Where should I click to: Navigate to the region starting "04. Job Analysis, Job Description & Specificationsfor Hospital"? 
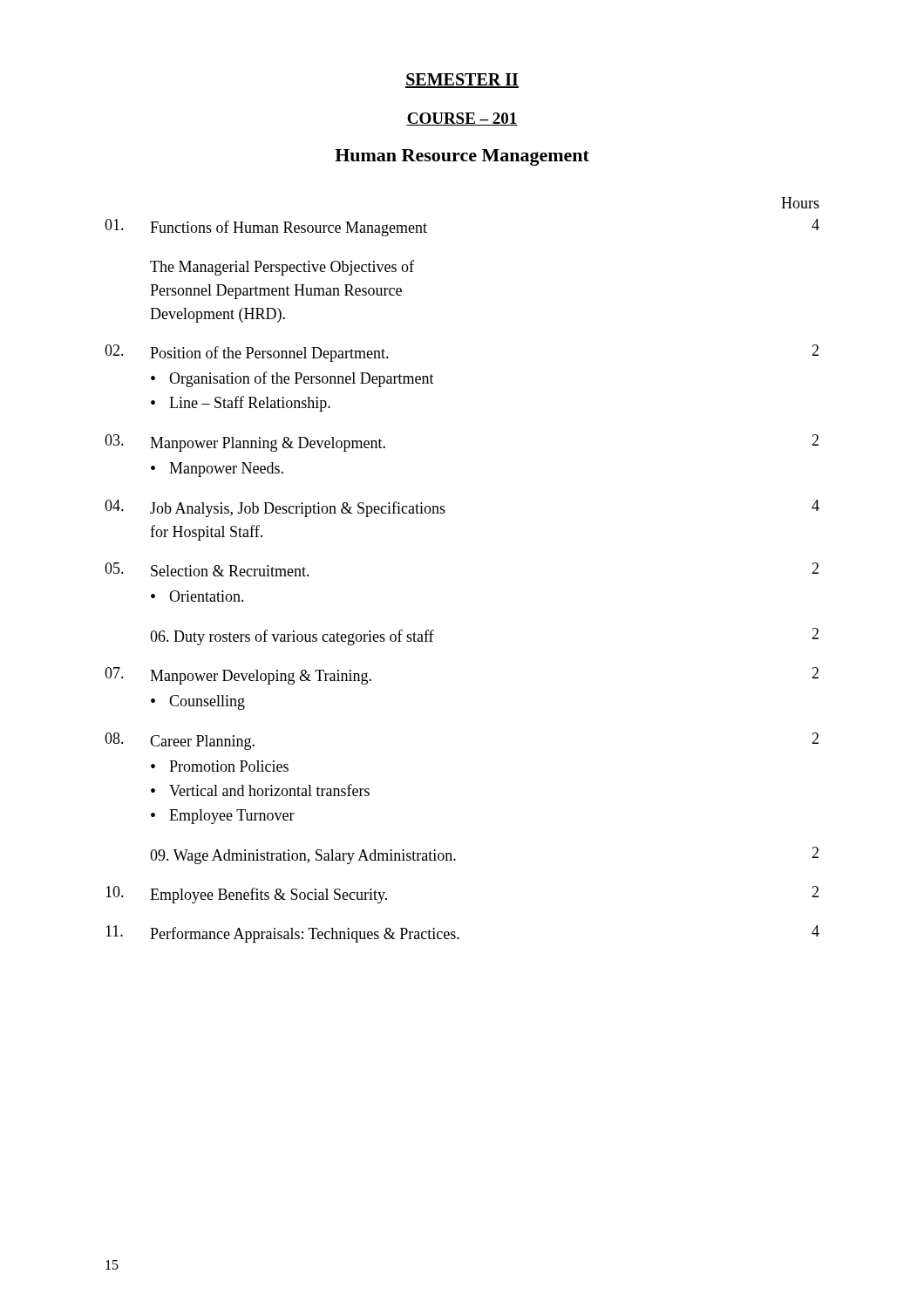click(x=299, y=508)
